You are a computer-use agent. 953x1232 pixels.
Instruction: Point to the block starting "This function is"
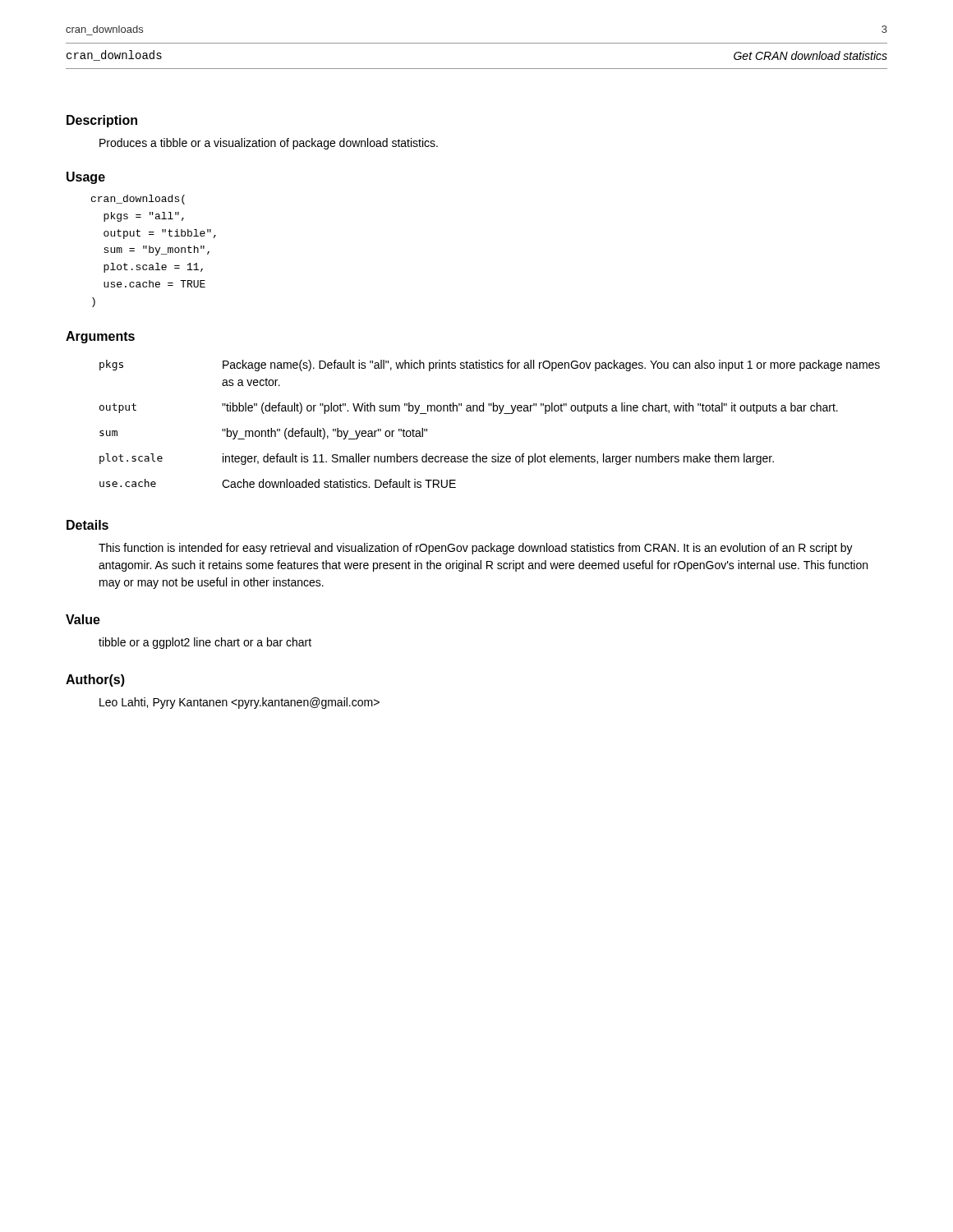[483, 565]
